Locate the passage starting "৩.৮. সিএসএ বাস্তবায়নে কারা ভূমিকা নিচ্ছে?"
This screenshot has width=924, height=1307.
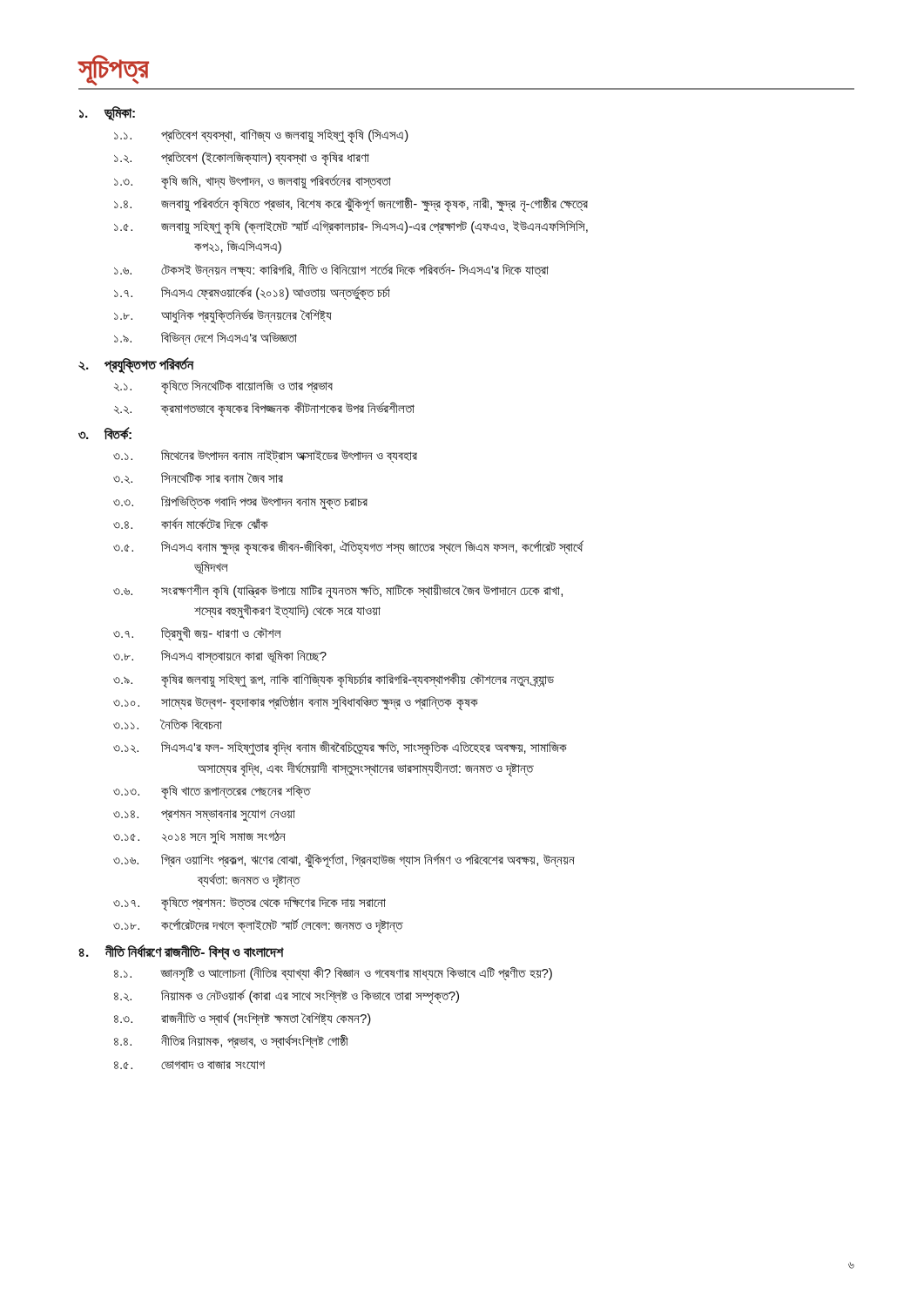pyautogui.click(x=220, y=657)
